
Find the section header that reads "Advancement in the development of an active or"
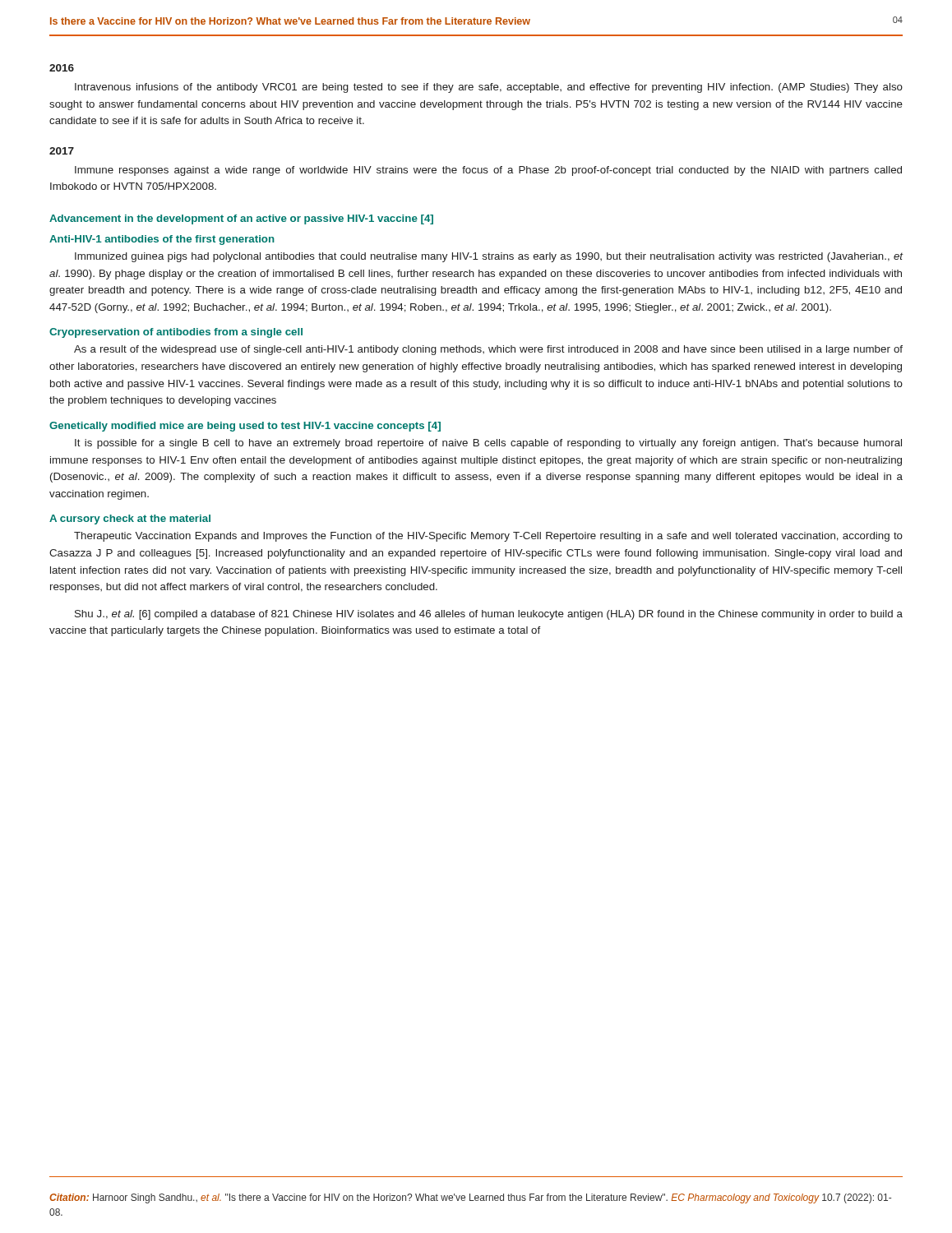click(x=242, y=218)
